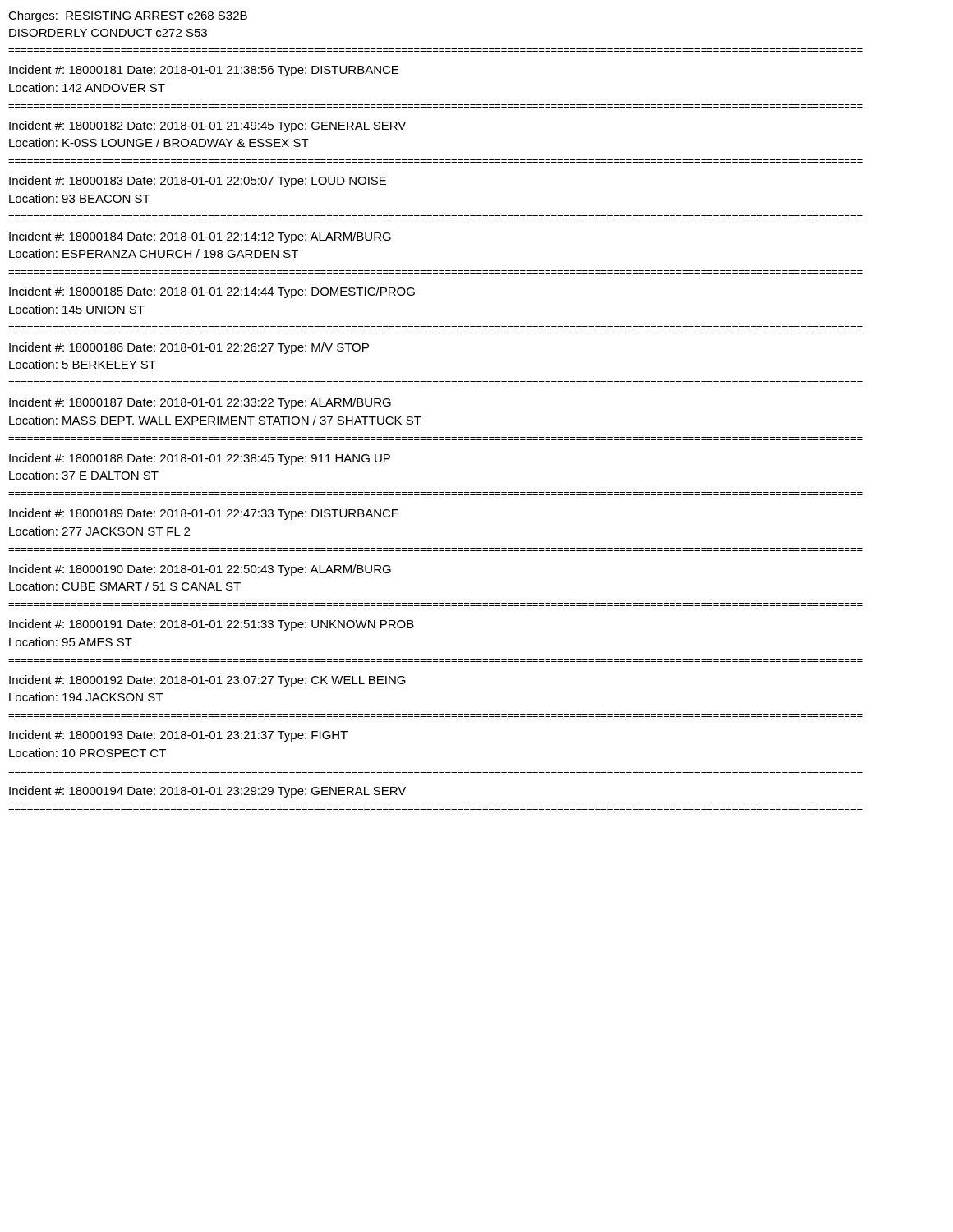Viewport: 953px width, 1232px height.
Task: Find the region starting "Incident #: 18000185 Date: 2018-01-01 22:14:44"
Action: (212, 300)
